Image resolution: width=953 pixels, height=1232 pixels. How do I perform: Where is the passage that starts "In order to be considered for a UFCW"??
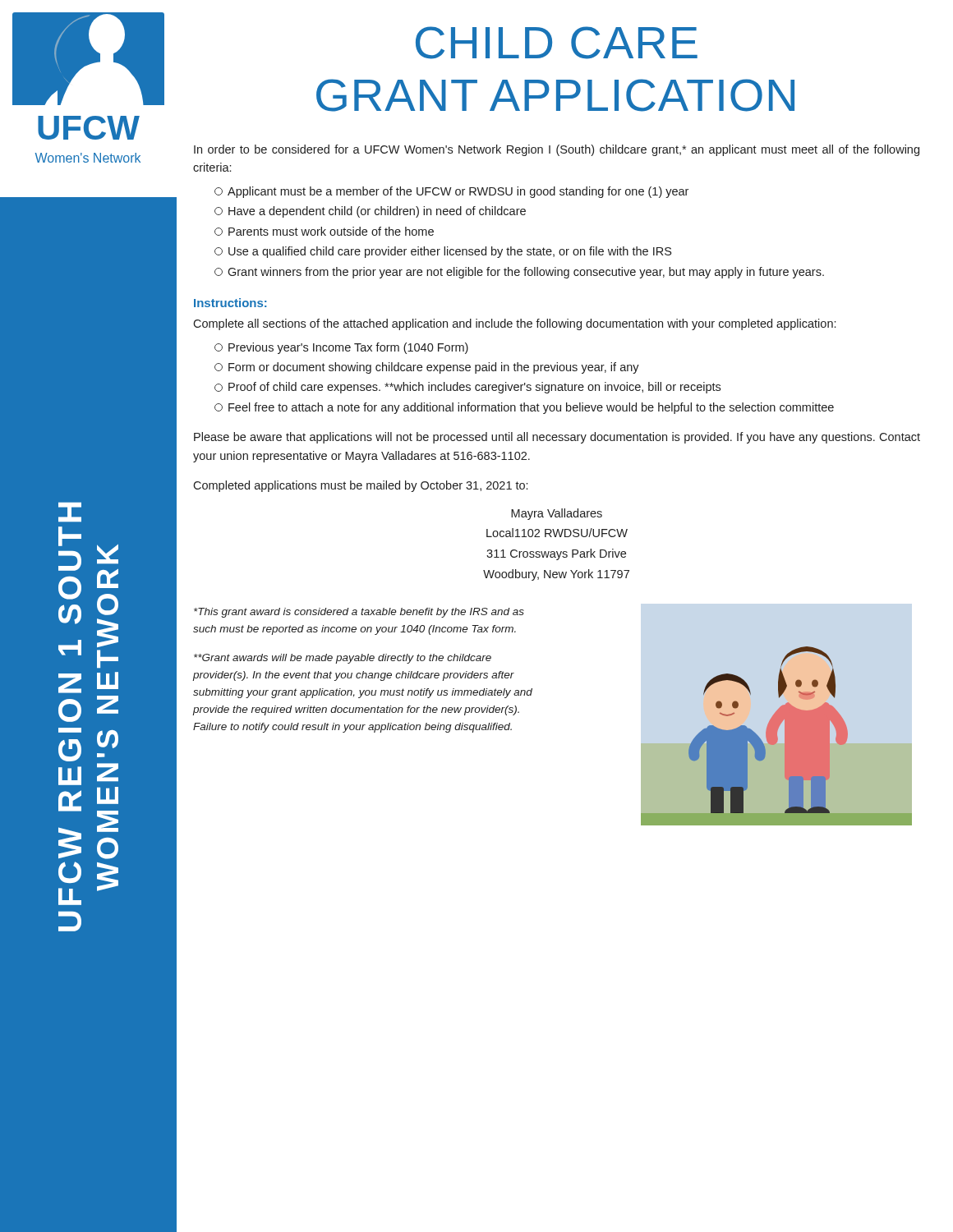(x=557, y=159)
